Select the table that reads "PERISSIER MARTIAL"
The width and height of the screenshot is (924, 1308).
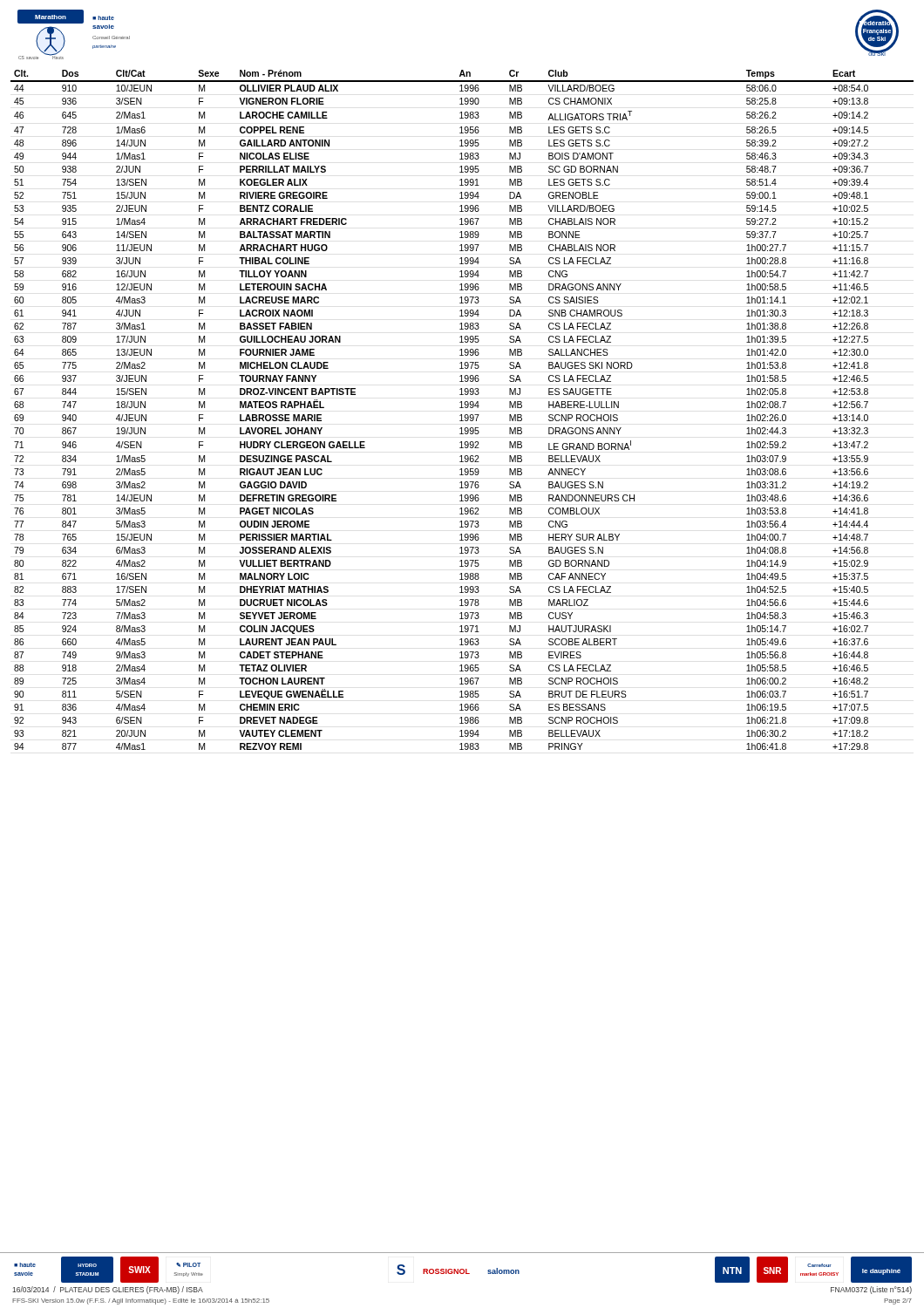pyautogui.click(x=462, y=410)
